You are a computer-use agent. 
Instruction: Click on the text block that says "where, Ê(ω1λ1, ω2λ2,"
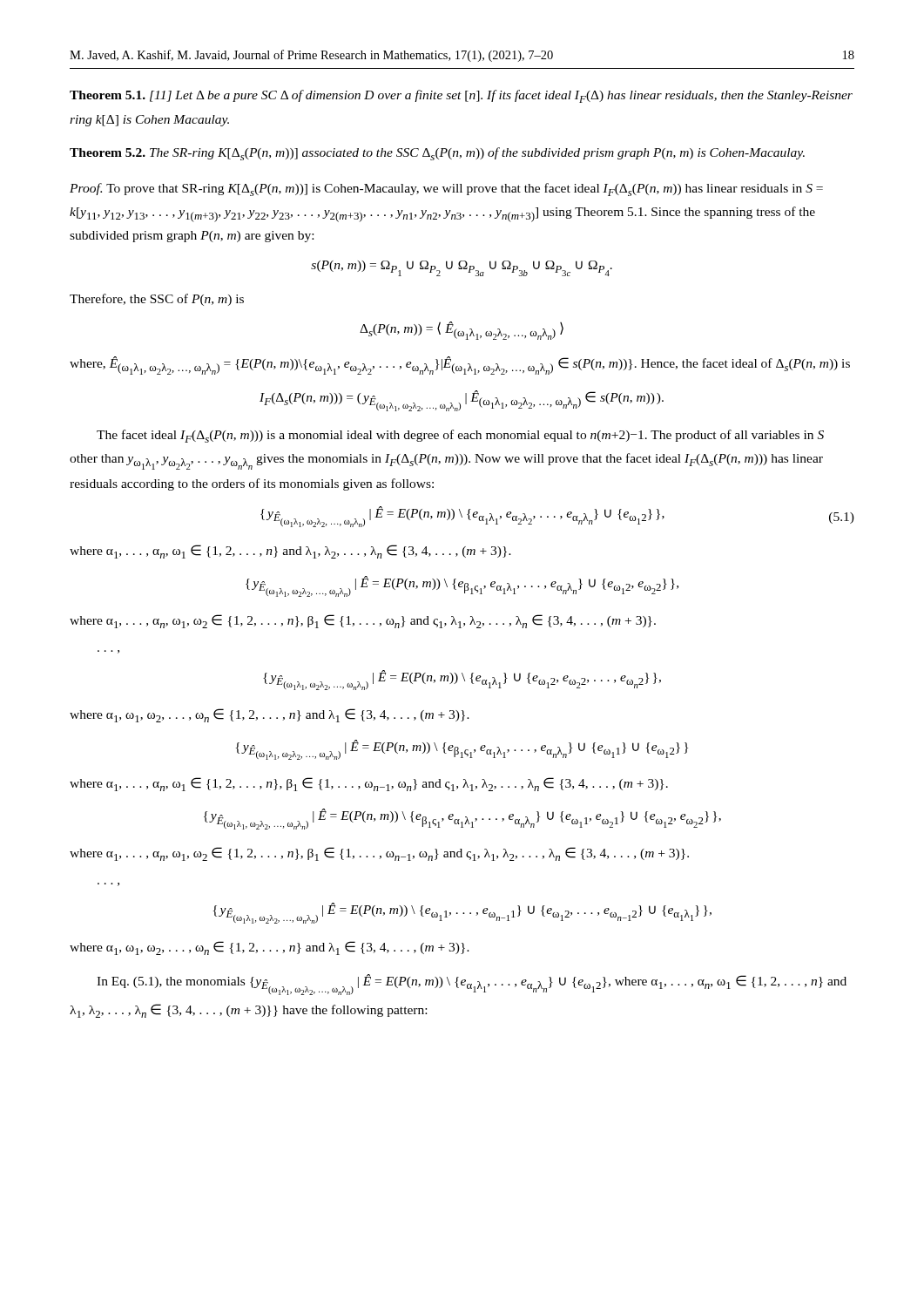(x=462, y=365)
